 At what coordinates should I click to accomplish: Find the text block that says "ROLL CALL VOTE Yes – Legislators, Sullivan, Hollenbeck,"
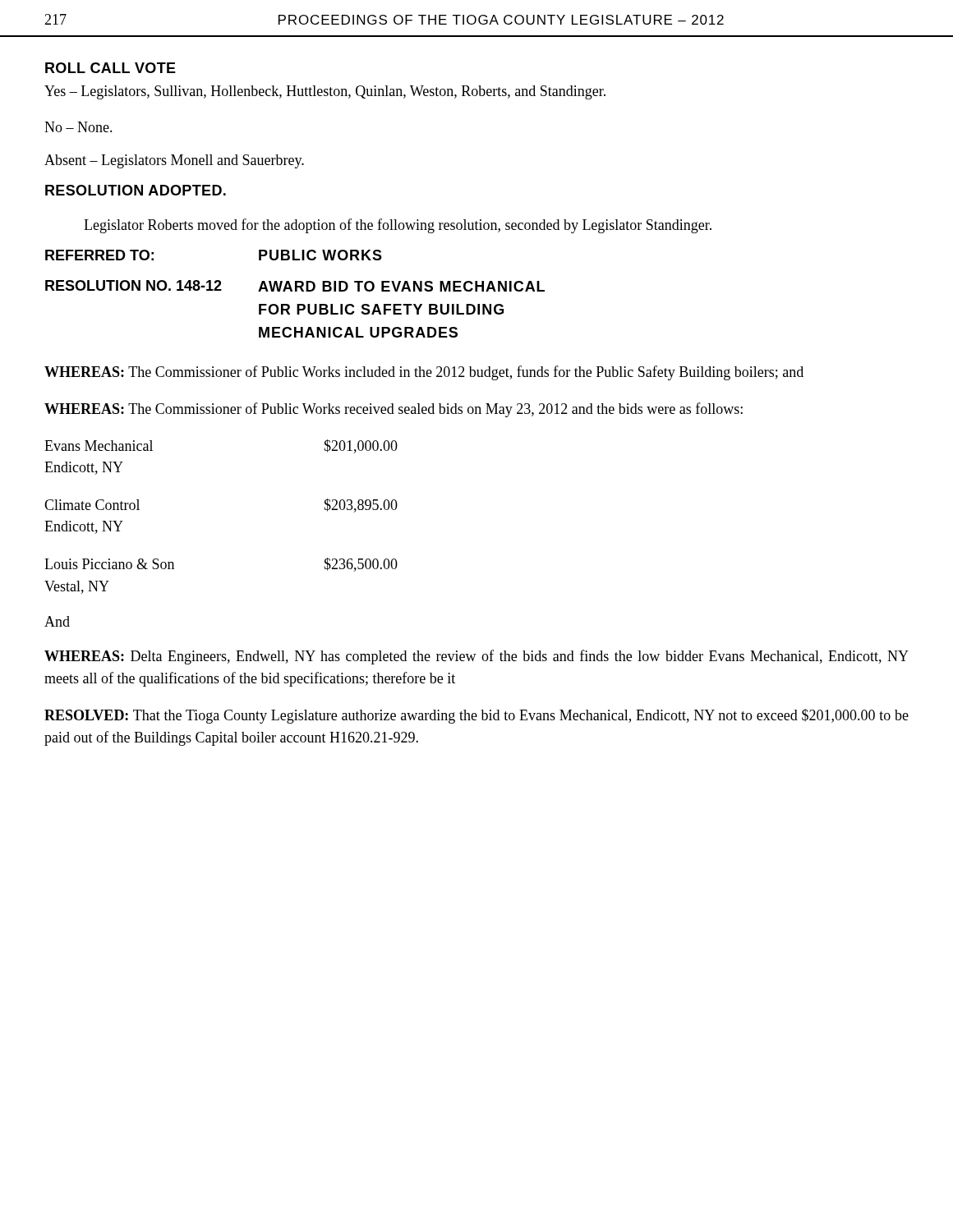[x=476, y=81]
